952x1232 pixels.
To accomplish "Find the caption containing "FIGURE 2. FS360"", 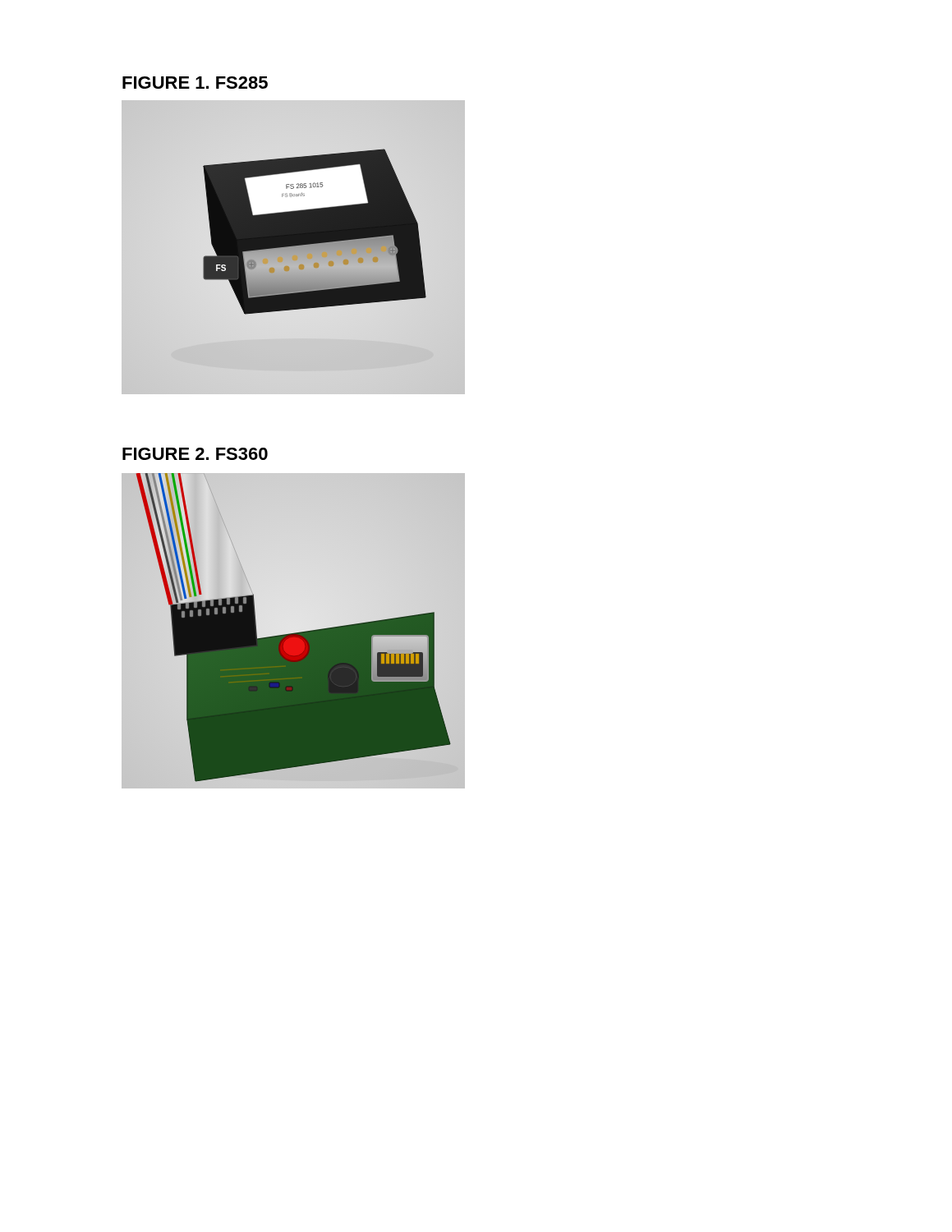I will coord(195,454).
